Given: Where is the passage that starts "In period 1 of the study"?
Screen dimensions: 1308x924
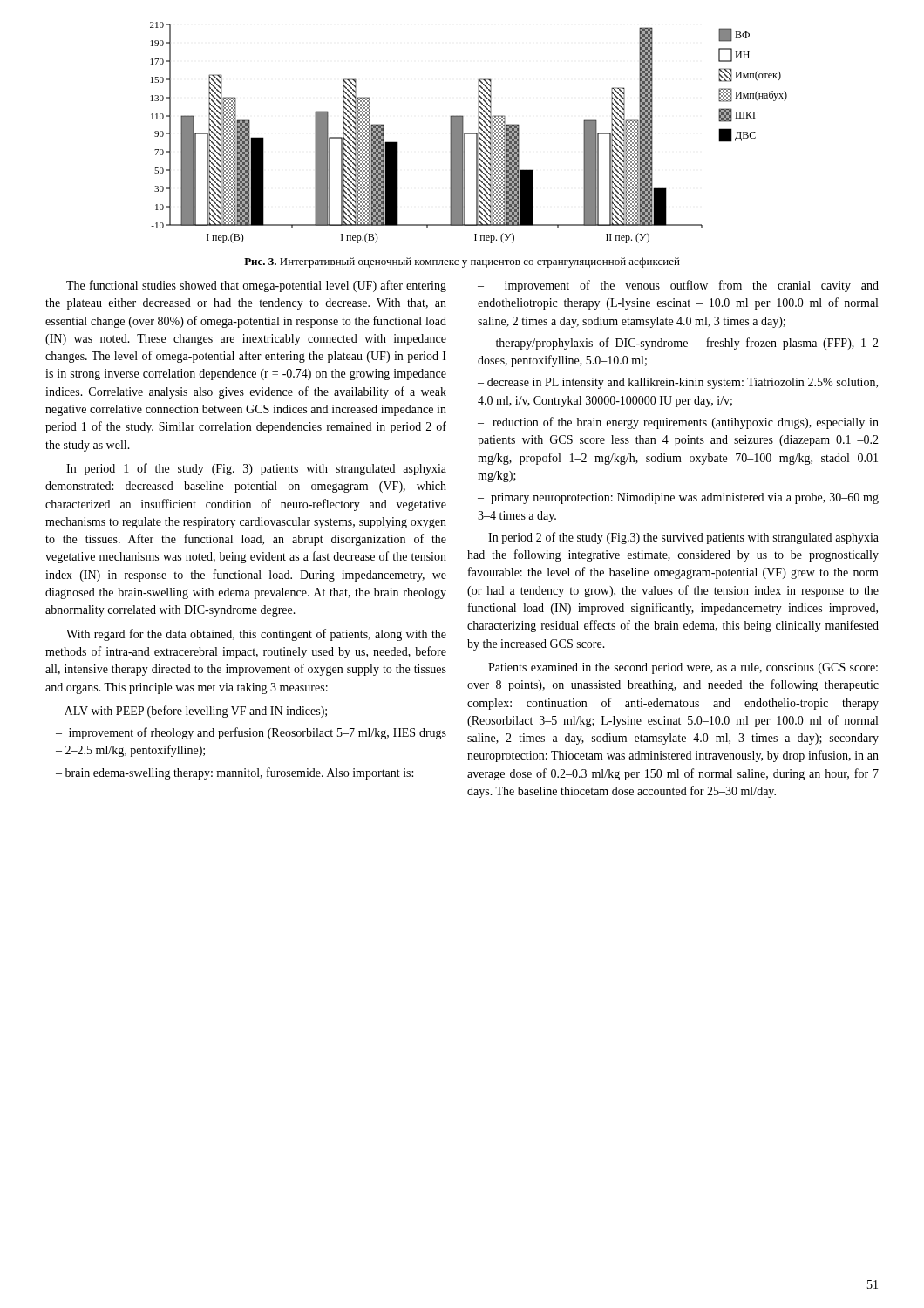Looking at the screenshot, I should pos(246,540).
